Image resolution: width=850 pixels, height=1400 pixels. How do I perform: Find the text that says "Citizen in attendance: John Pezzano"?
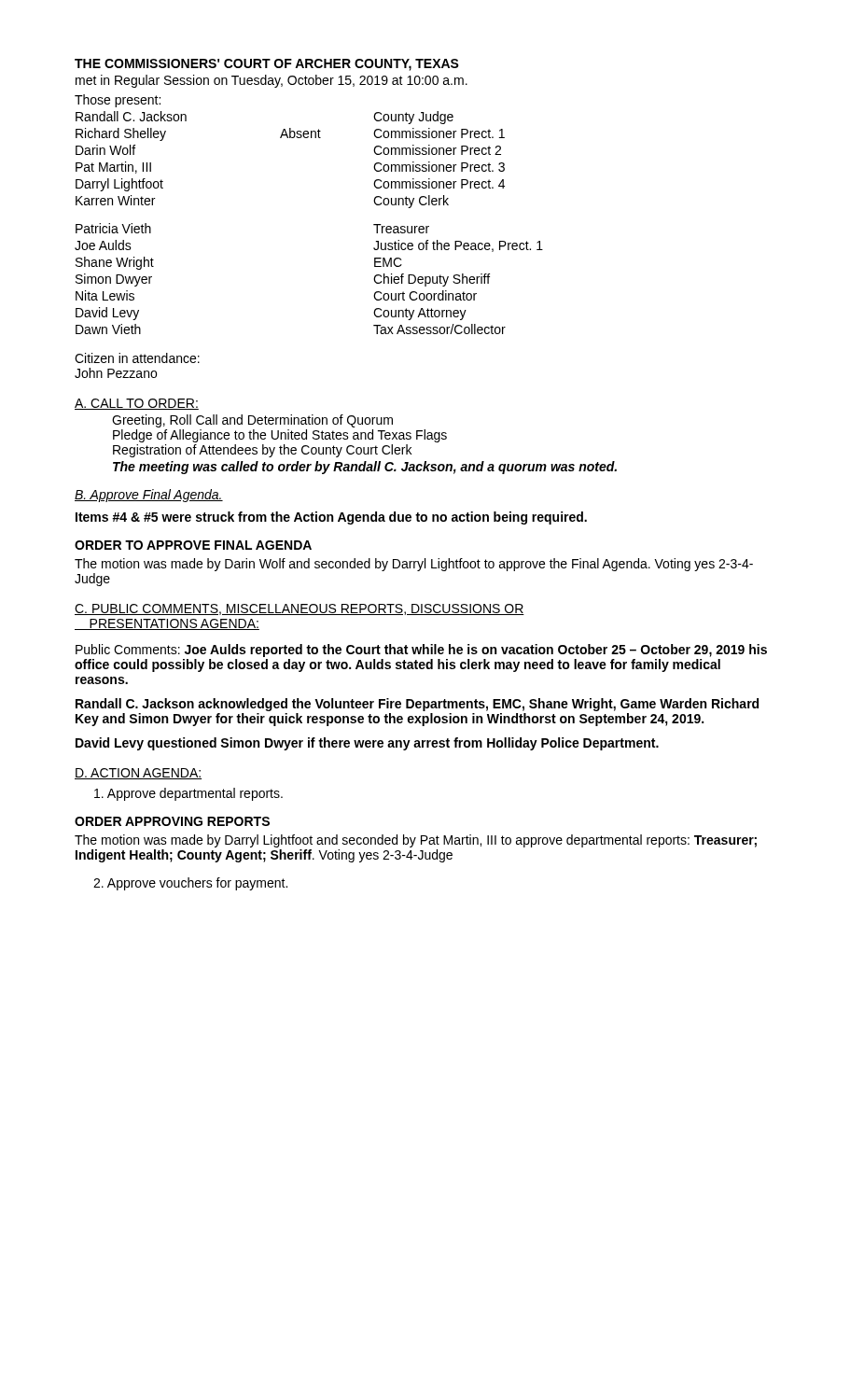point(137,366)
